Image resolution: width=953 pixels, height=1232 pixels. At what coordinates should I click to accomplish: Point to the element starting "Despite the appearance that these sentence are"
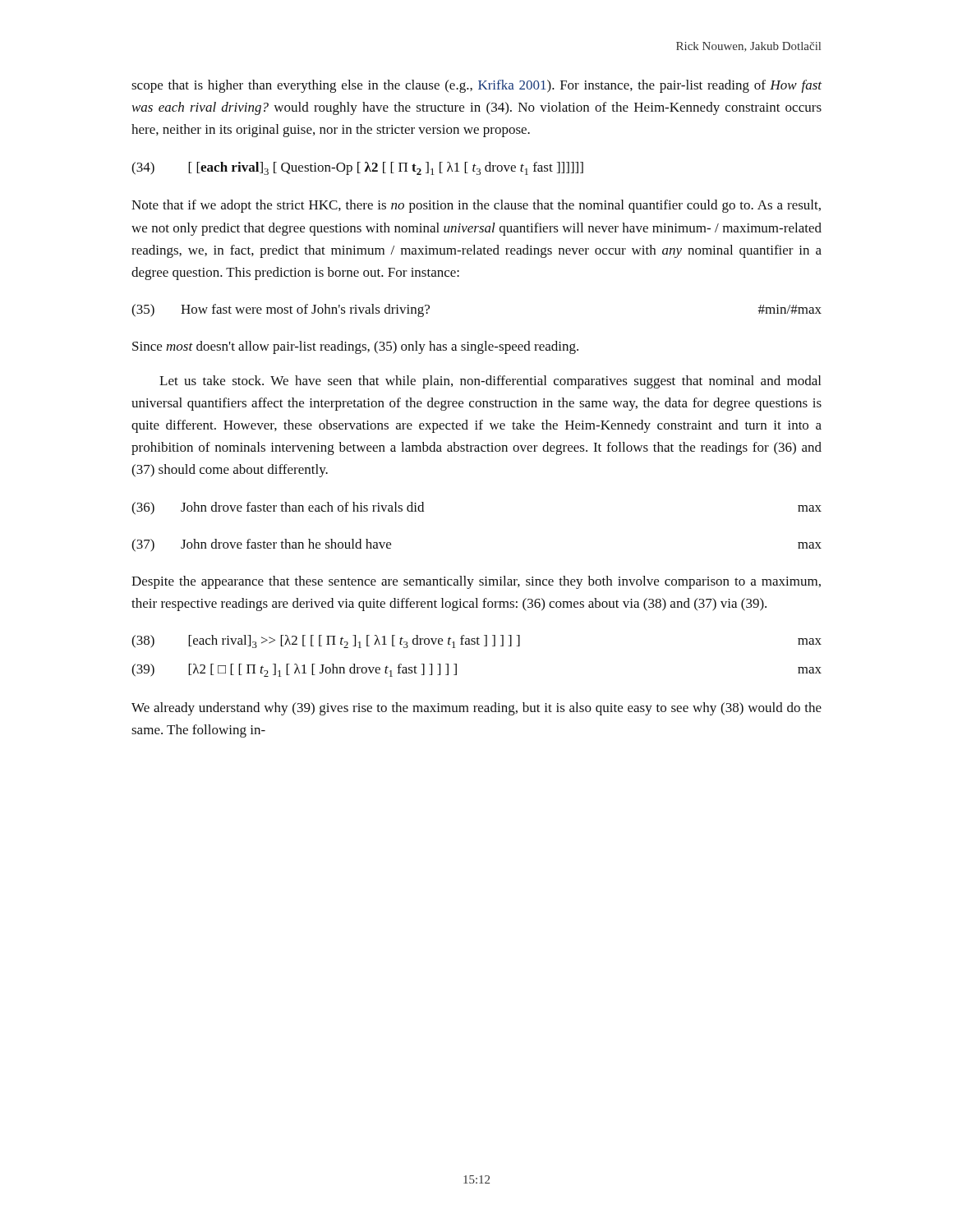click(476, 592)
